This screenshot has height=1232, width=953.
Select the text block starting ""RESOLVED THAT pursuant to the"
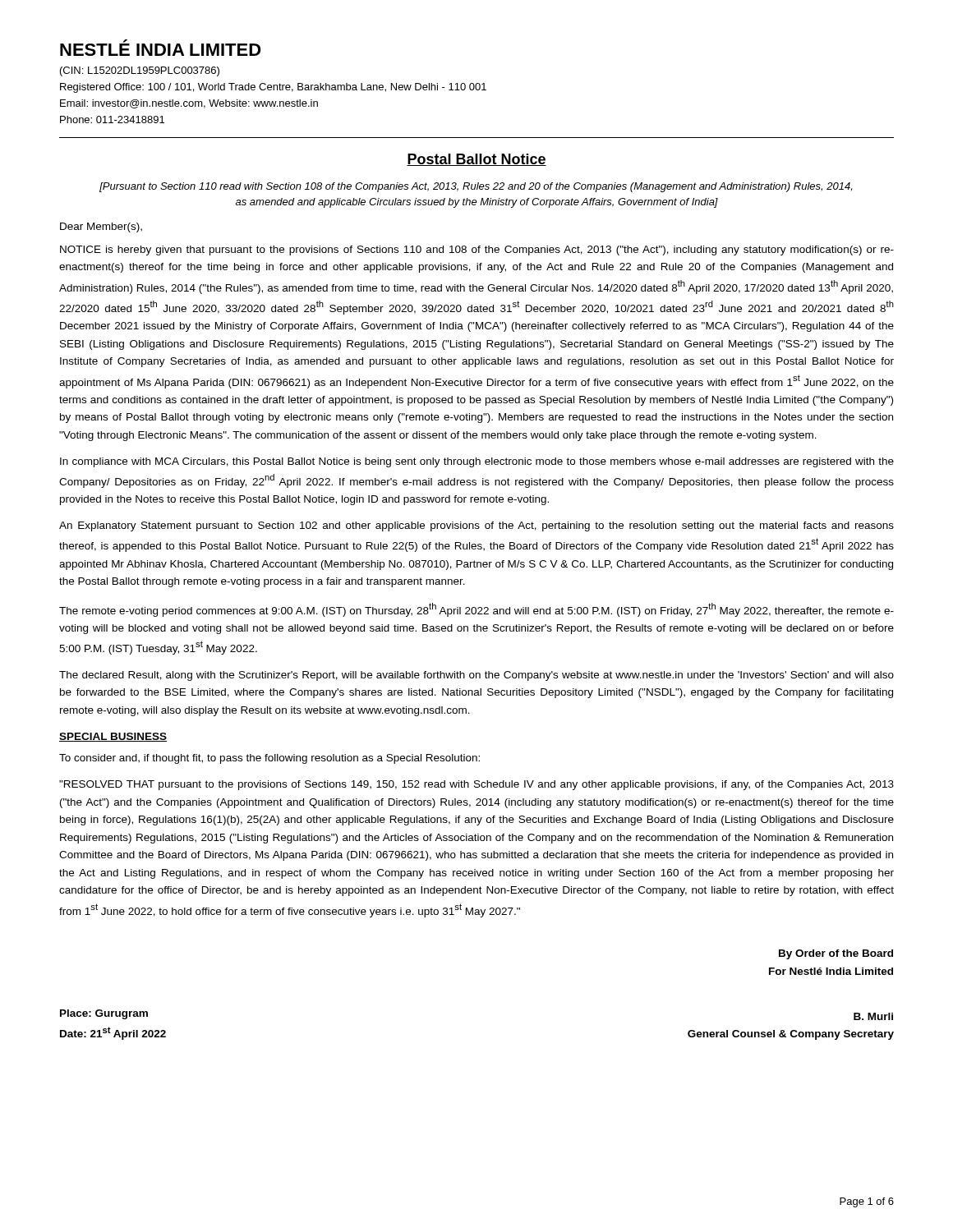click(476, 847)
